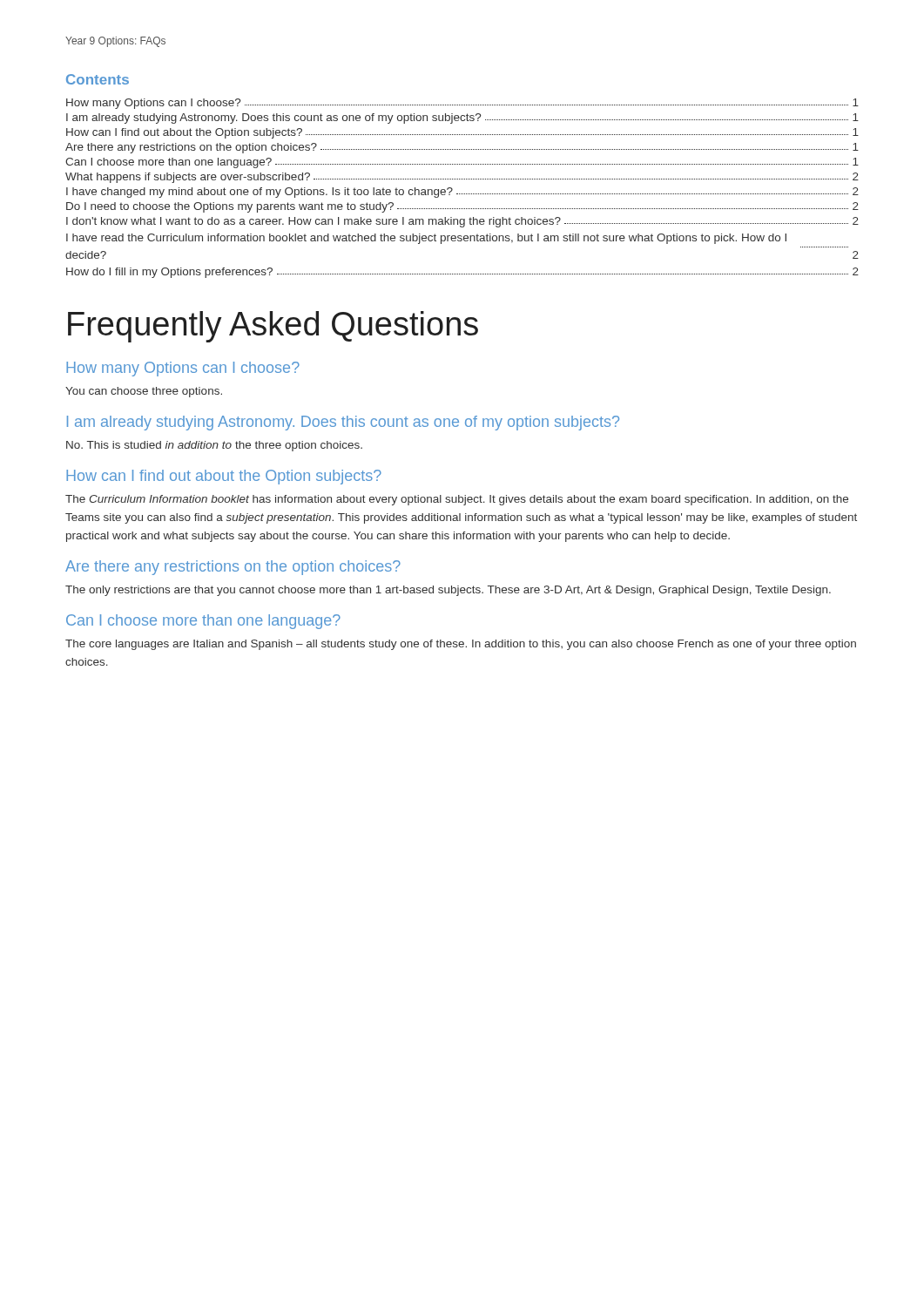Navigate to the text starting "I am already studying"
This screenshot has height=1307, width=924.
point(343,422)
